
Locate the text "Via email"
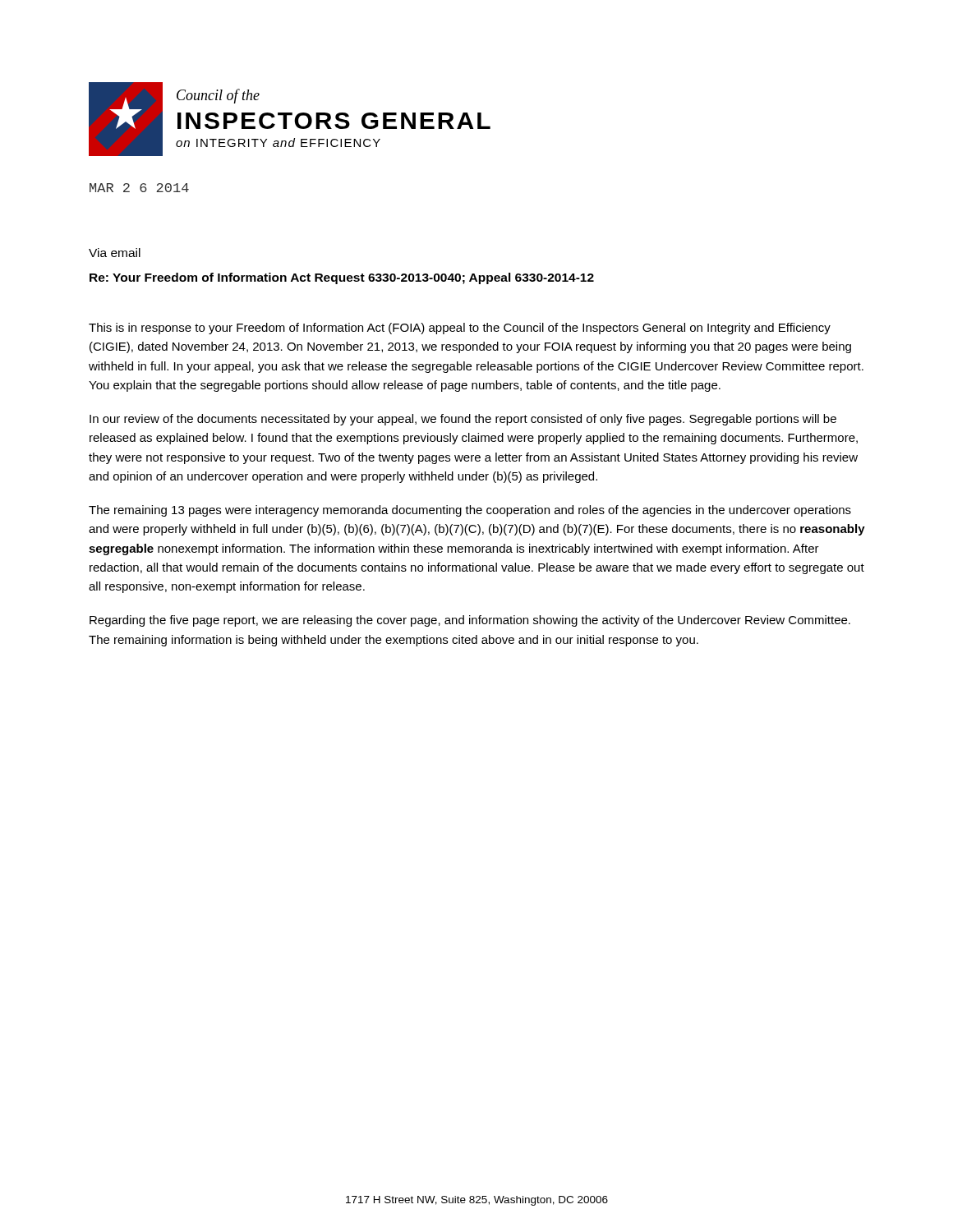pos(115,253)
